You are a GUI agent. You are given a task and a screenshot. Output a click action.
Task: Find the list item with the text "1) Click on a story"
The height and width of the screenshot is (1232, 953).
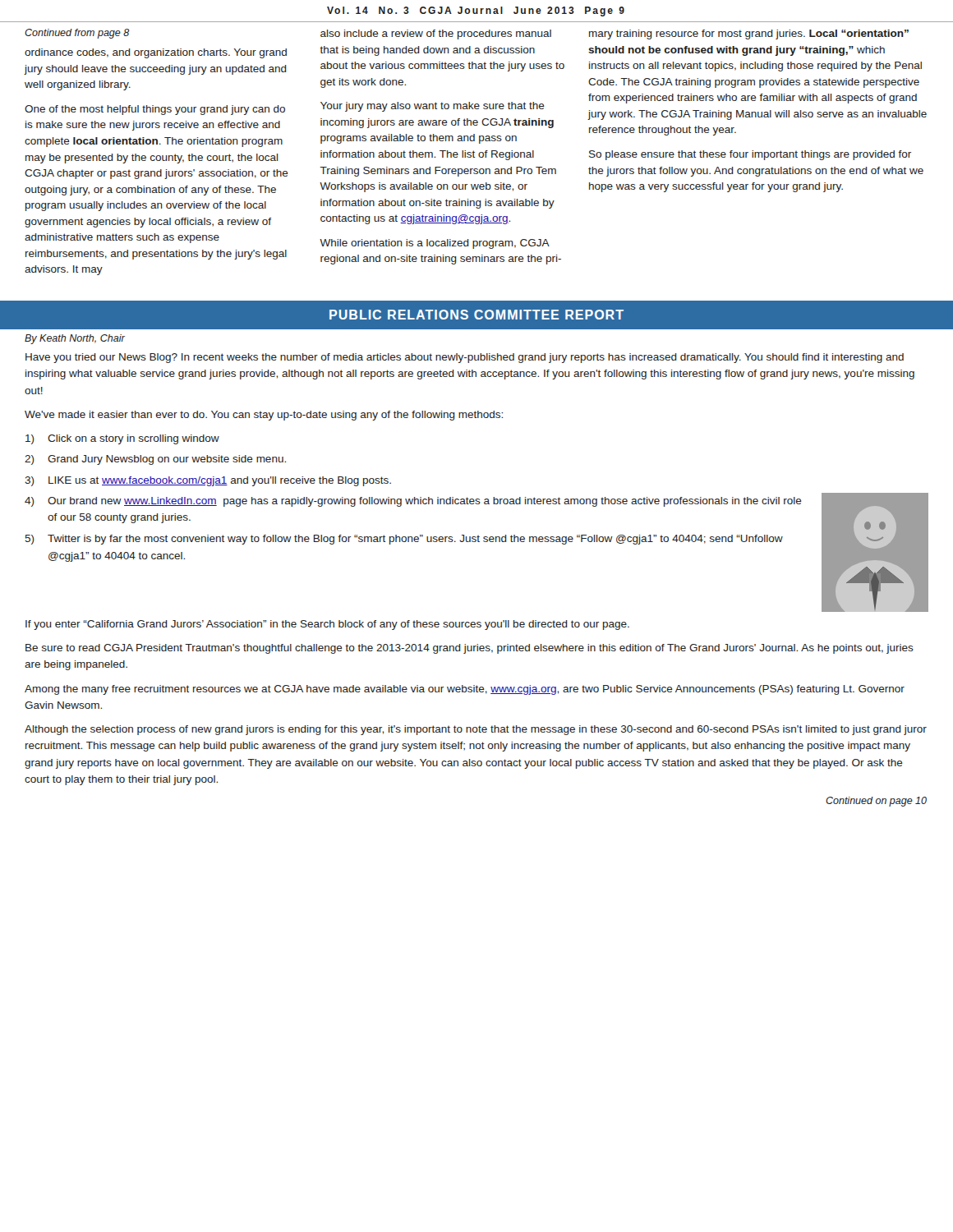122,439
